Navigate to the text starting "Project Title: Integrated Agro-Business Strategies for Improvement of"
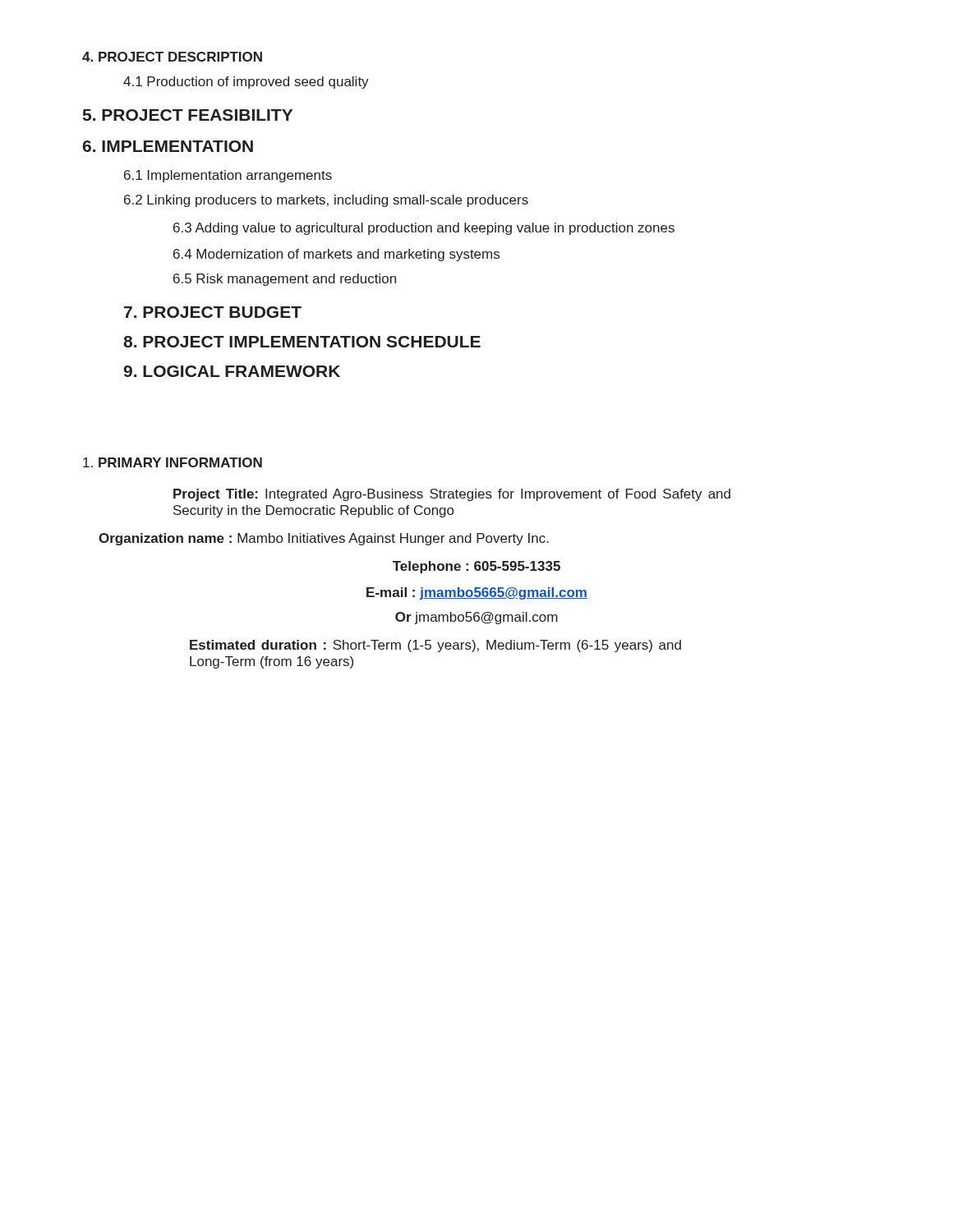953x1232 pixels. click(452, 502)
